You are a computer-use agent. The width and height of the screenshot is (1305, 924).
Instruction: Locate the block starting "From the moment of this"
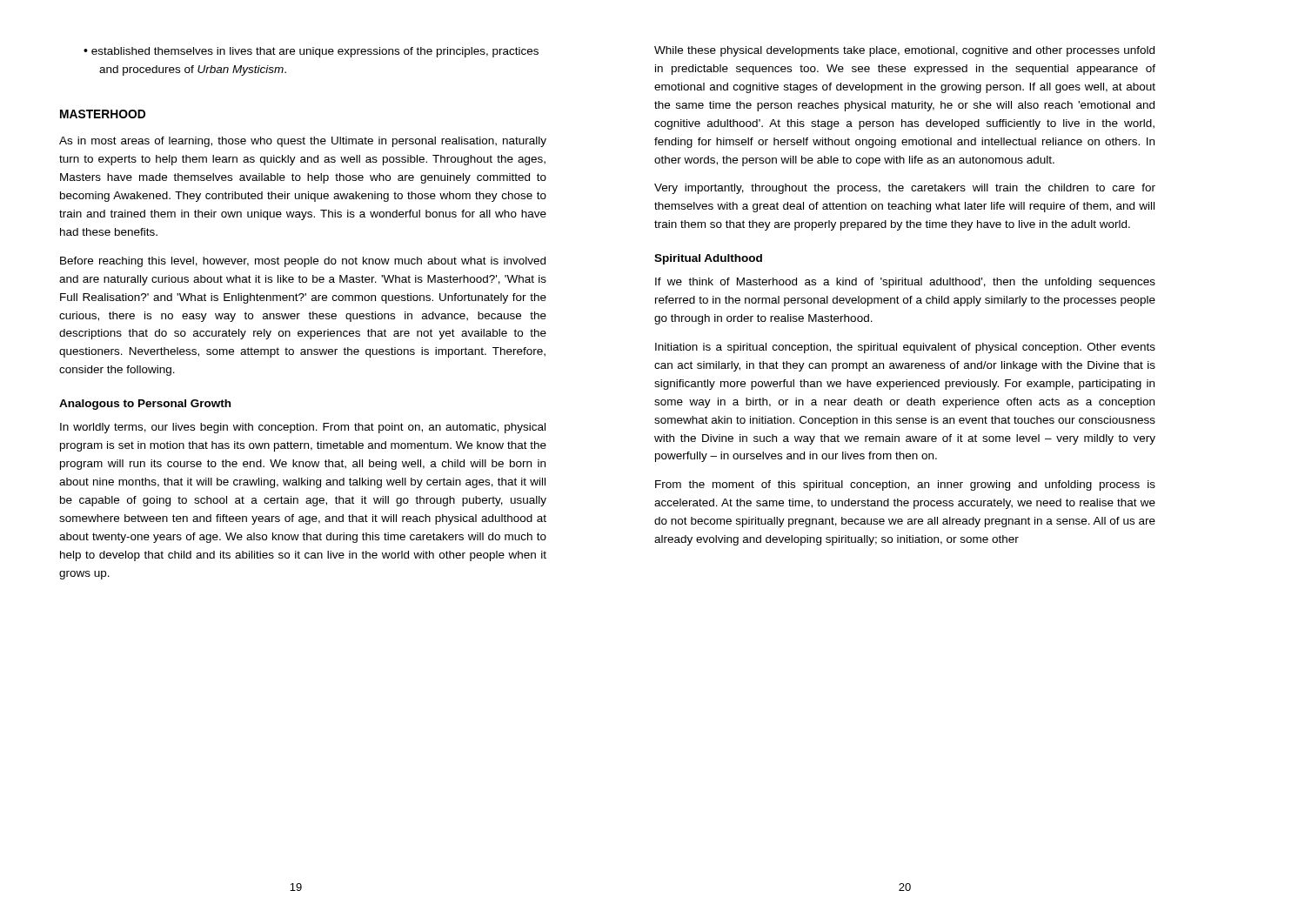tap(905, 513)
